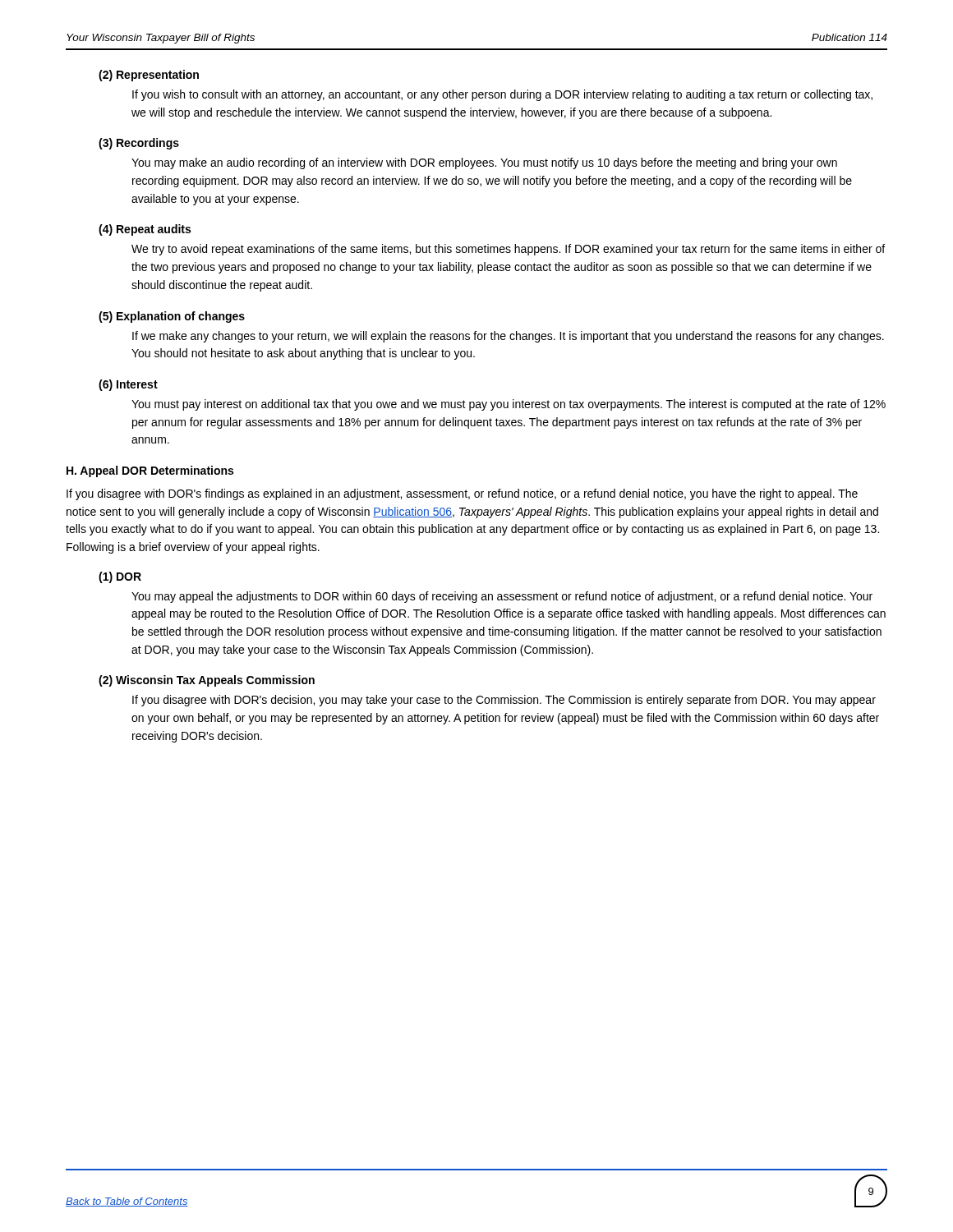953x1232 pixels.
Task: Click on the list item that says "(5) Explanation of changes"
Action: pyautogui.click(x=476, y=336)
